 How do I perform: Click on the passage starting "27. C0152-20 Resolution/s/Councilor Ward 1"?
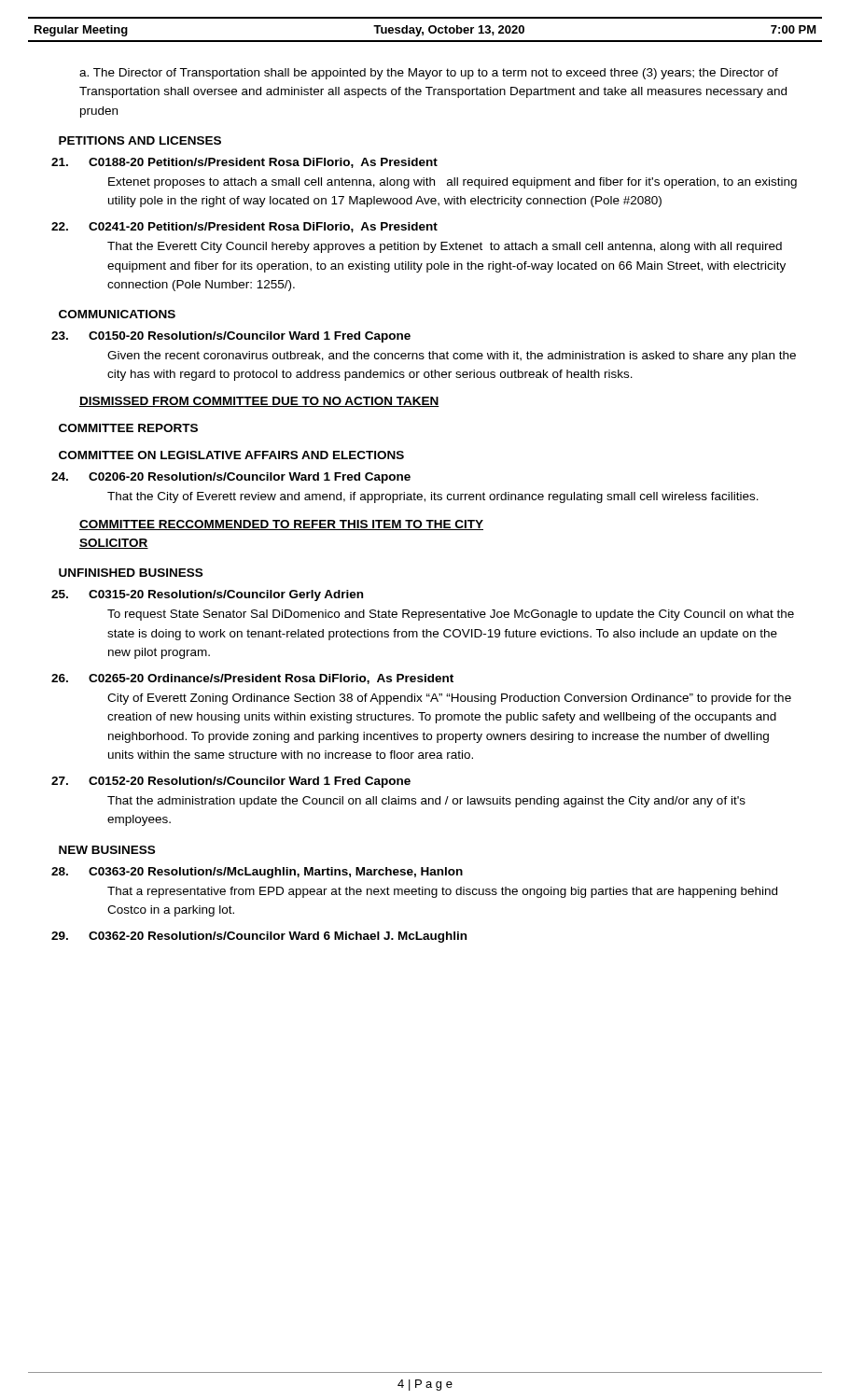click(x=231, y=782)
